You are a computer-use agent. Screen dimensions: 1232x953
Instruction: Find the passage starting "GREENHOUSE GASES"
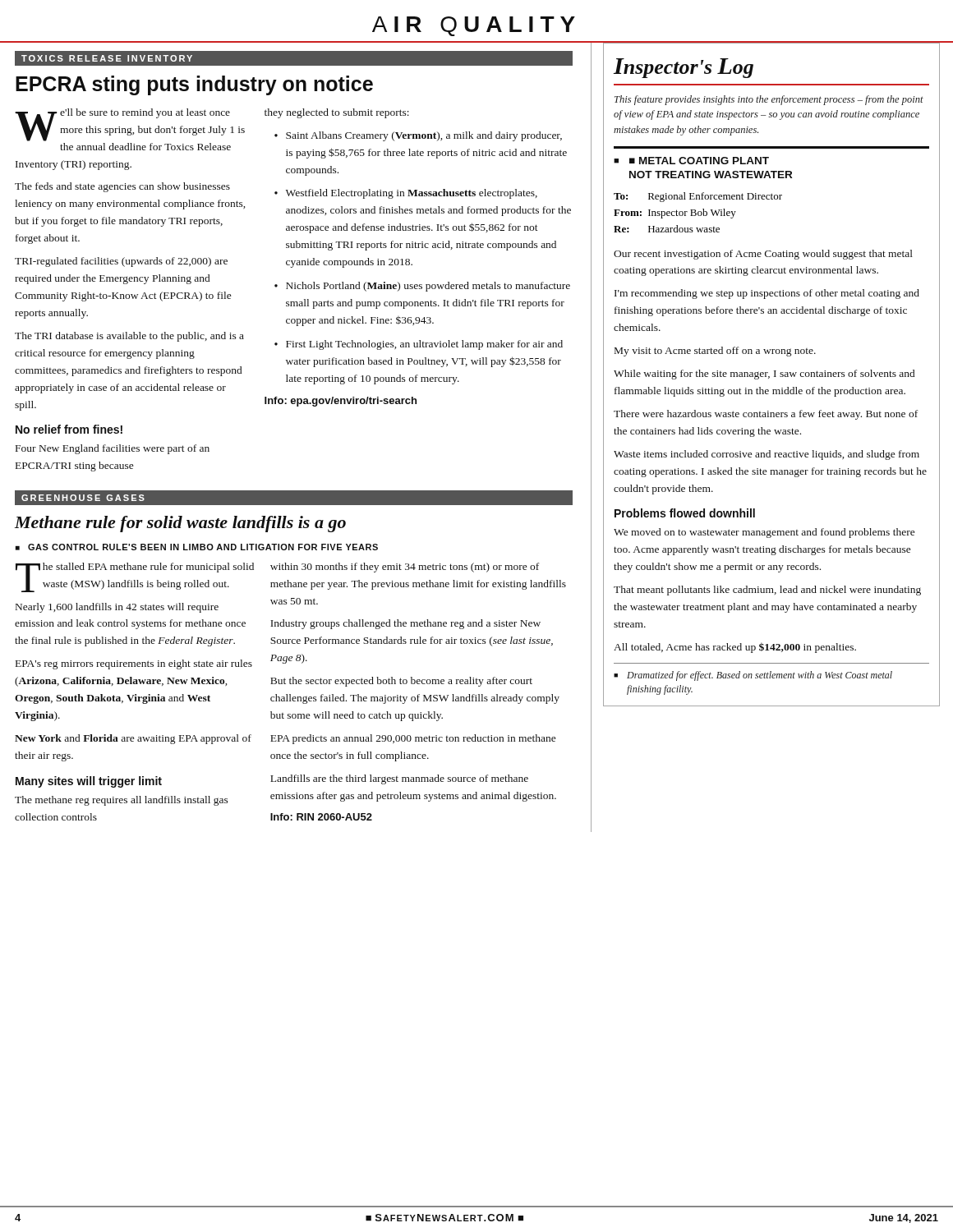(84, 498)
